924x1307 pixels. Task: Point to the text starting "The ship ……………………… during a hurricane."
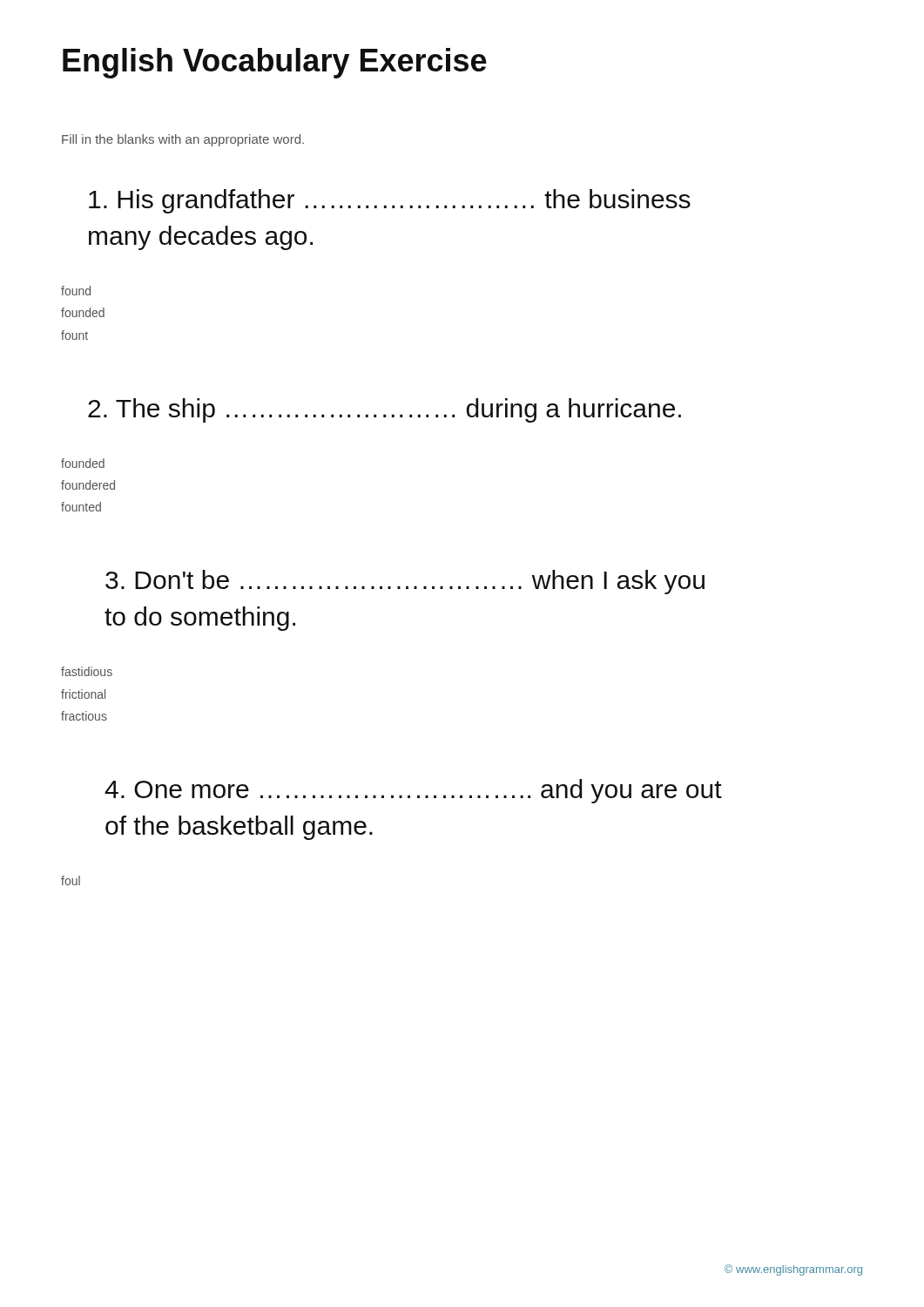coord(475,408)
